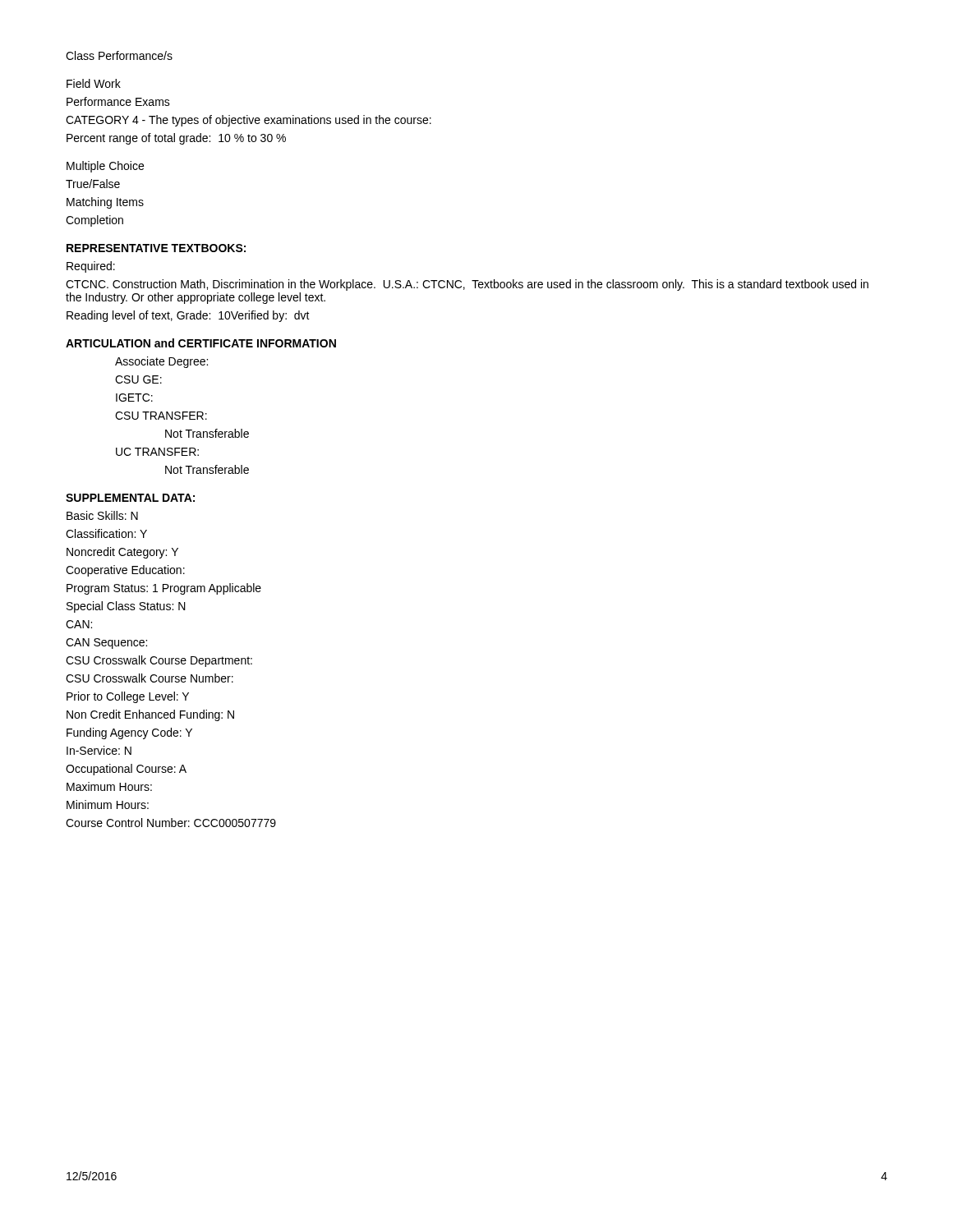Click on the text that reads "In-Service: N"

(99, 751)
